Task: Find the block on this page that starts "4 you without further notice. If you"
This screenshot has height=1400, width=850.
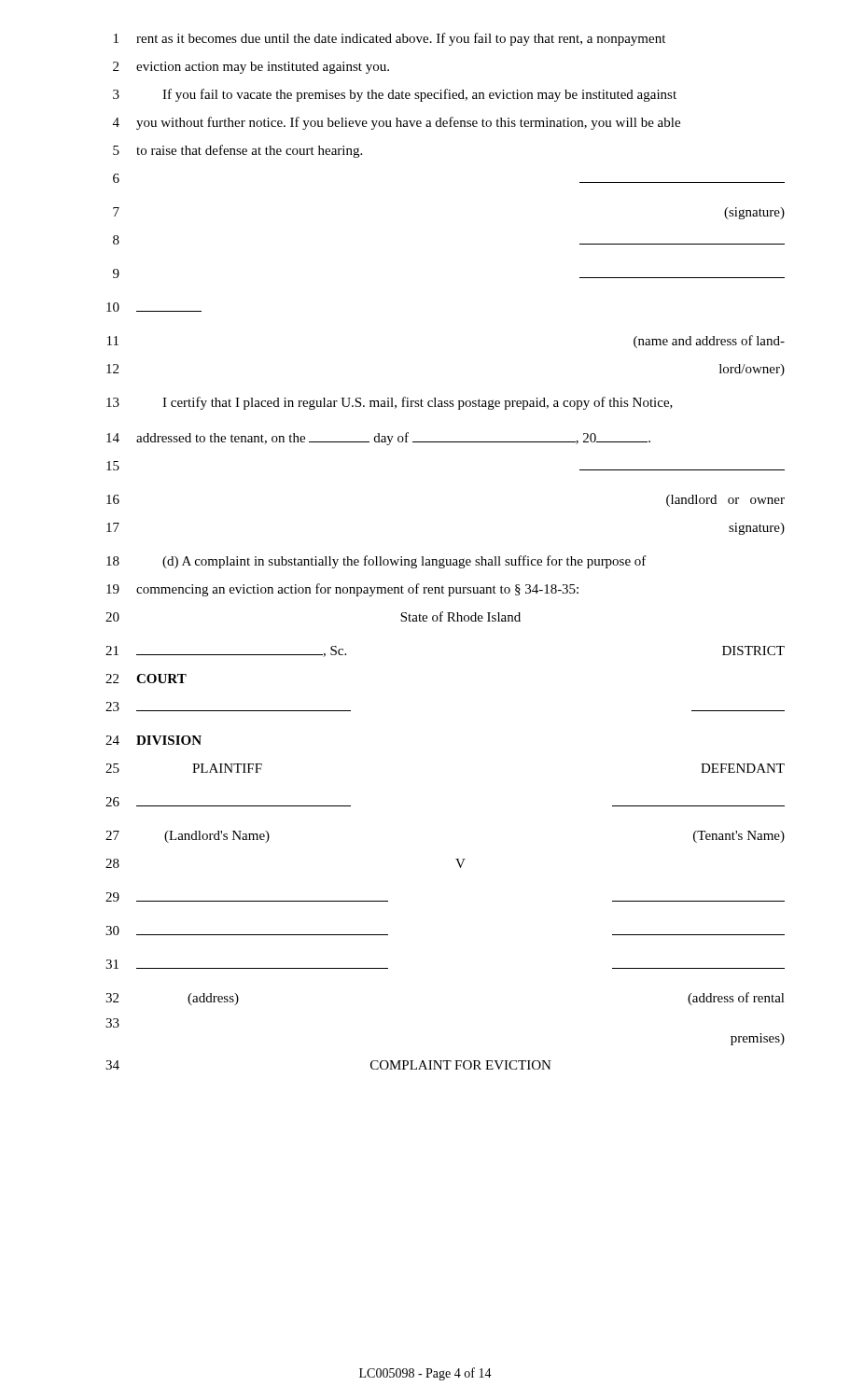Action: 434,122
